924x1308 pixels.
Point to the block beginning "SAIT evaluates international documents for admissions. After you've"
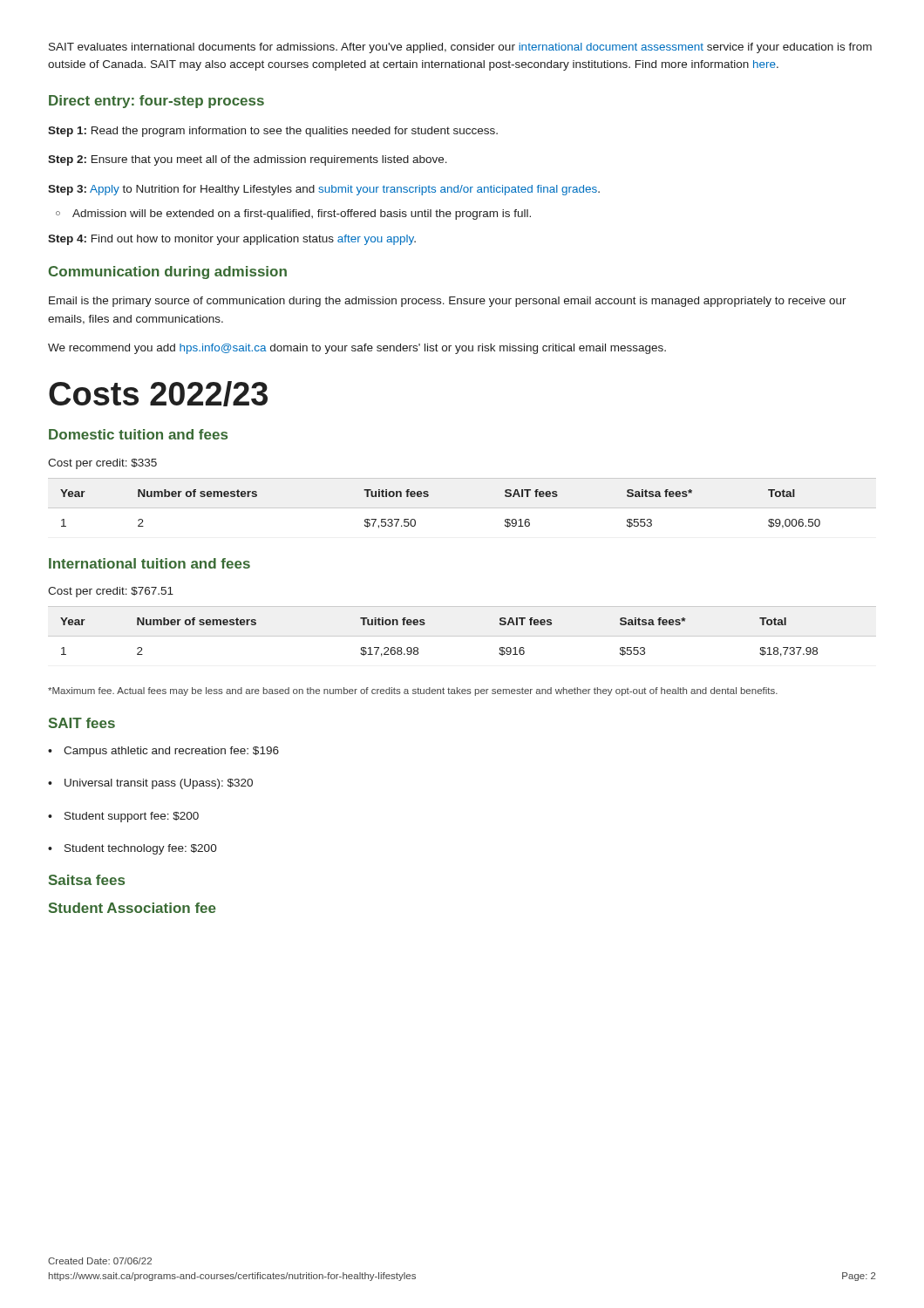coord(462,56)
